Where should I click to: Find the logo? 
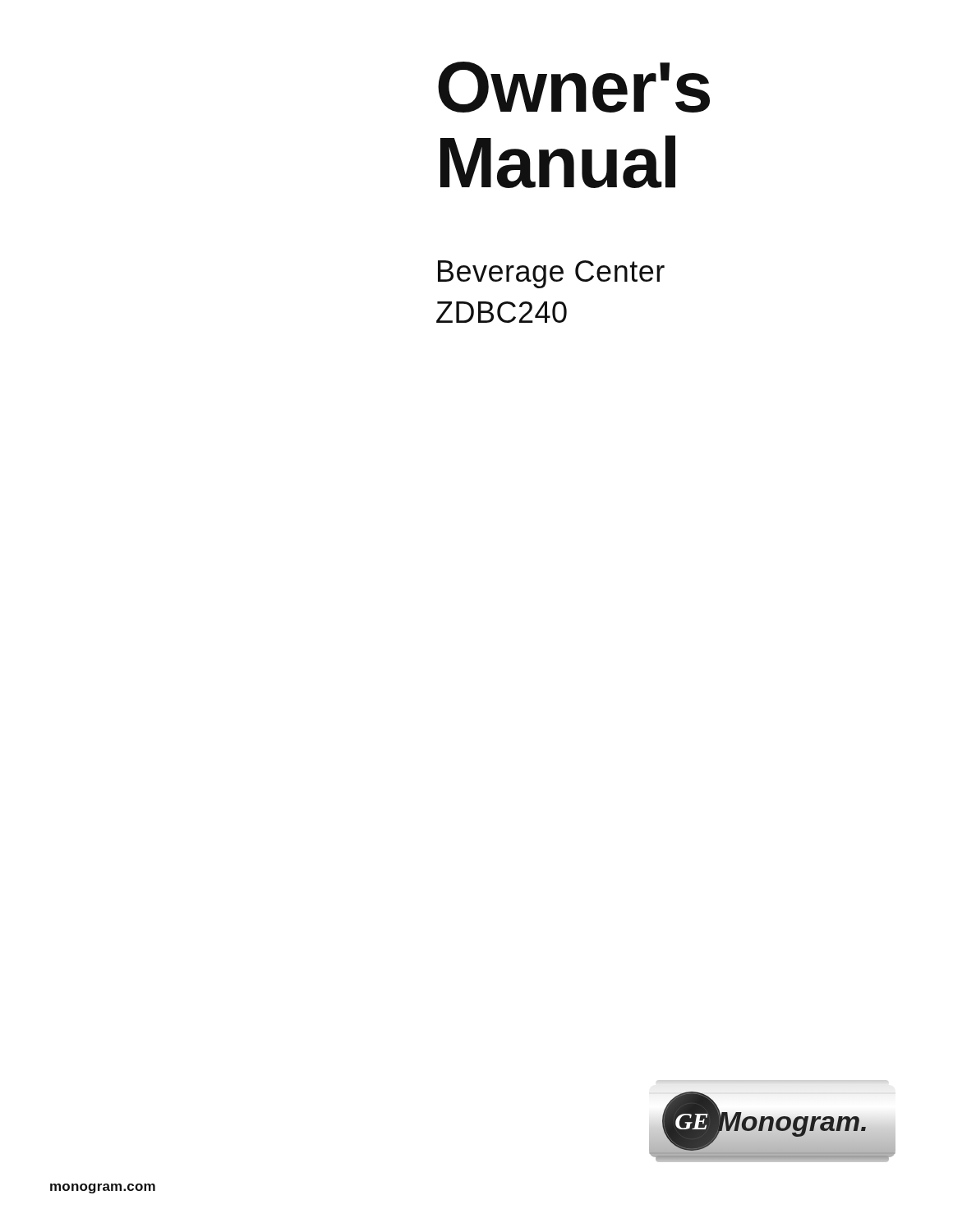(772, 1123)
